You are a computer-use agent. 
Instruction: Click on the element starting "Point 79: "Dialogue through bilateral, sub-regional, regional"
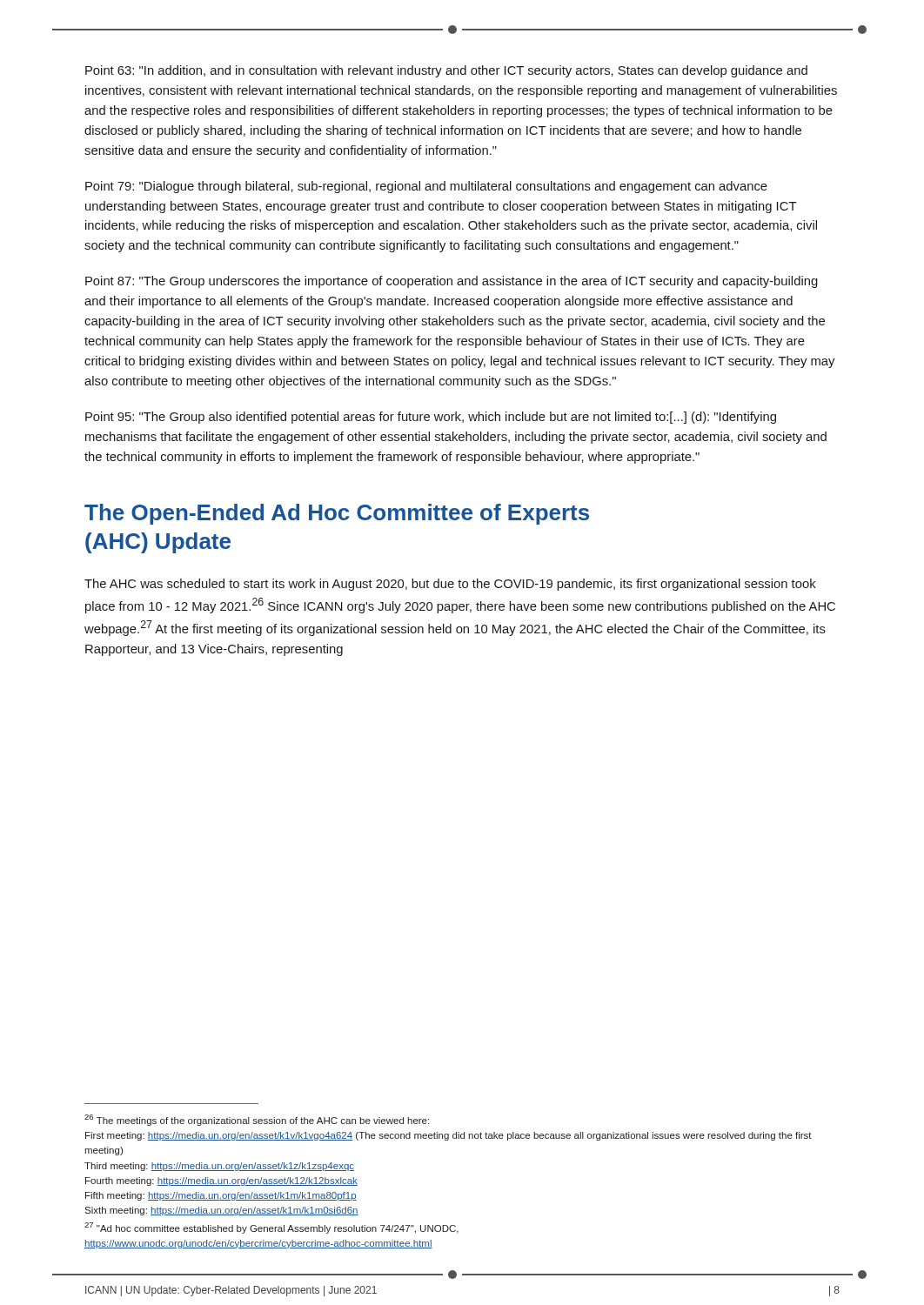(451, 216)
